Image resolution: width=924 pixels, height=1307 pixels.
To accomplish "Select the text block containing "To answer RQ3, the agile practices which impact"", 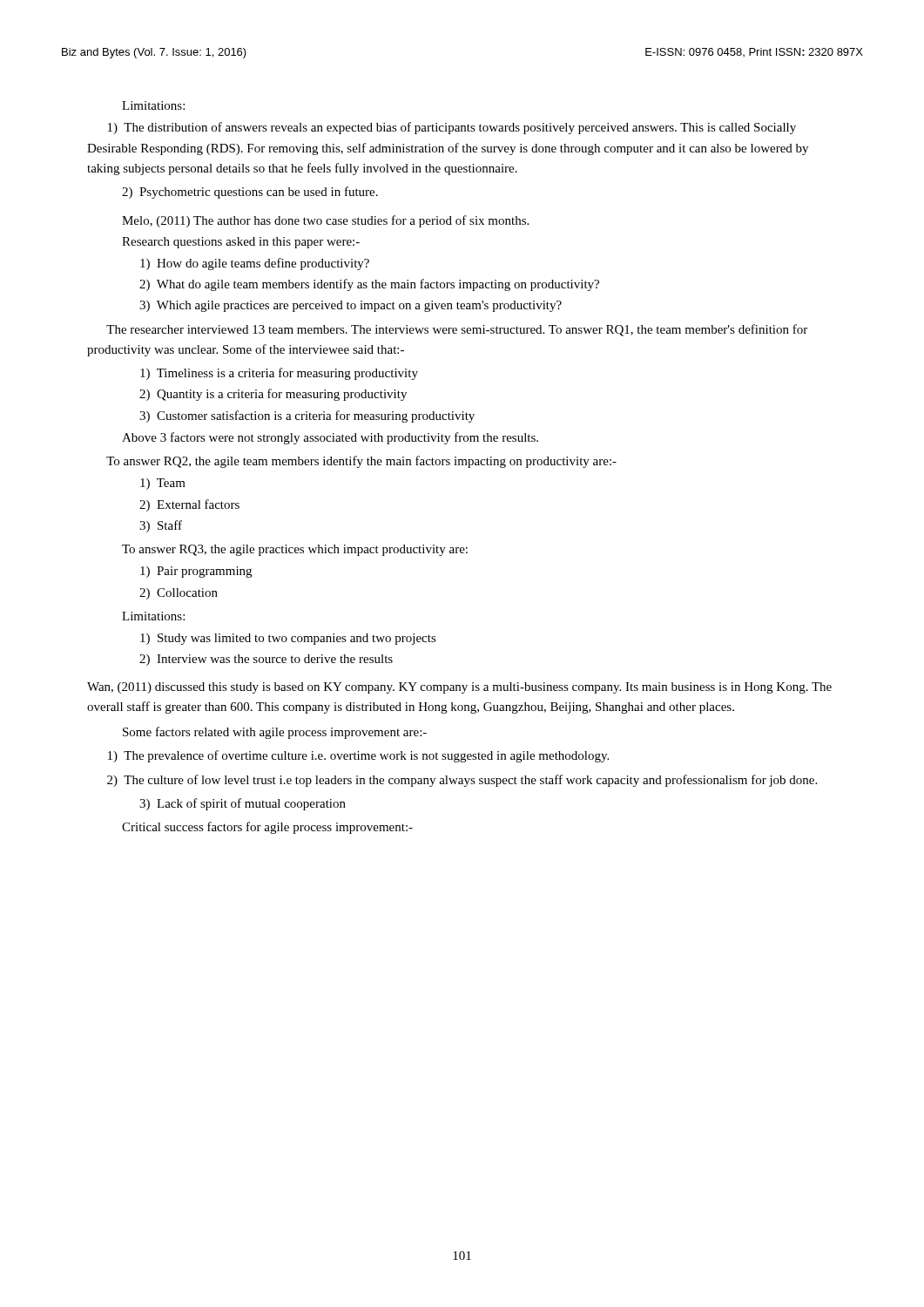I will tap(295, 549).
